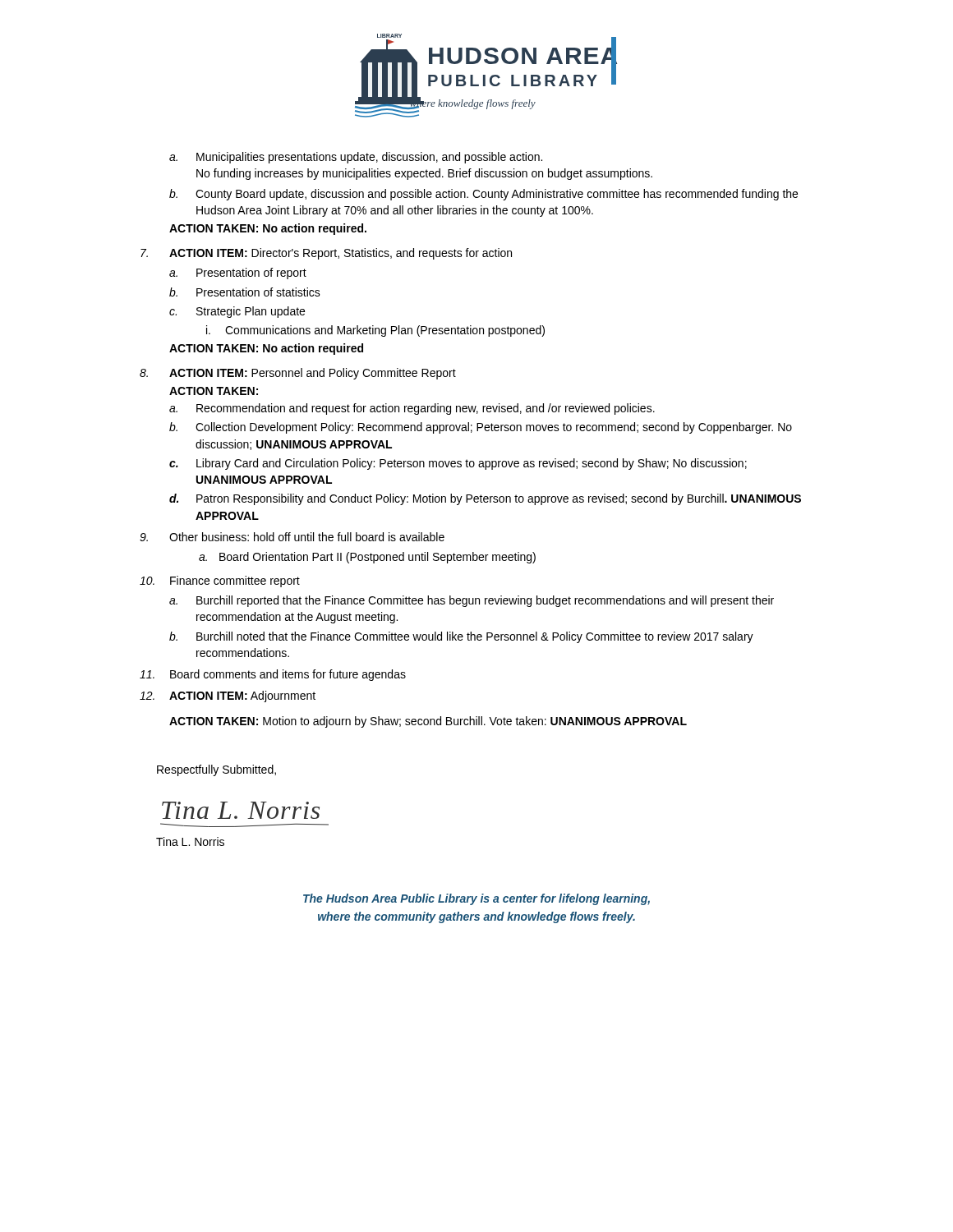Image resolution: width=953 pixels, height=1232 pixels.
Task: Click where it says "ACTION TAKEN: No action required."
Action: (x=268, y=228)
